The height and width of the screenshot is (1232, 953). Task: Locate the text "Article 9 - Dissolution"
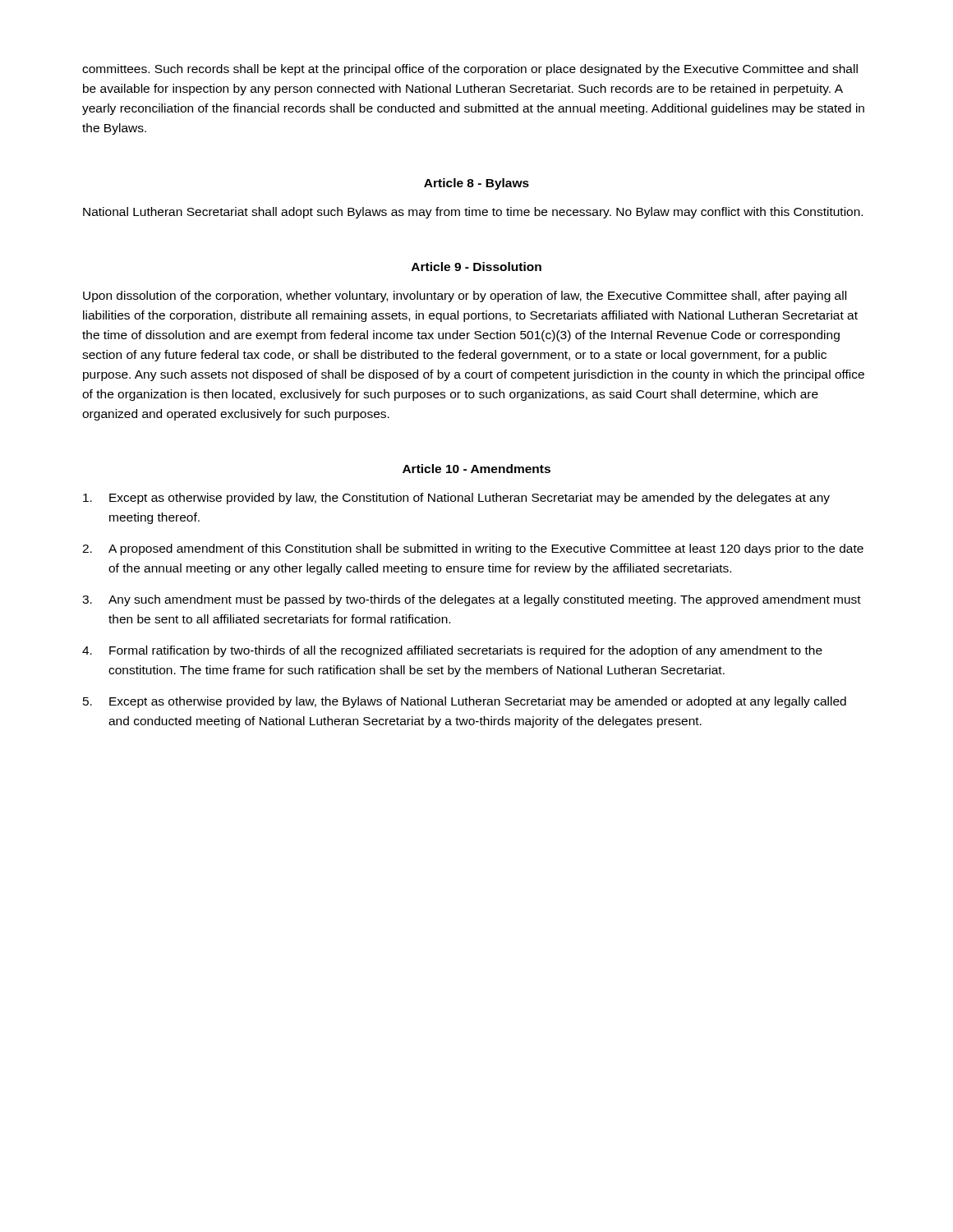[476, 267]
